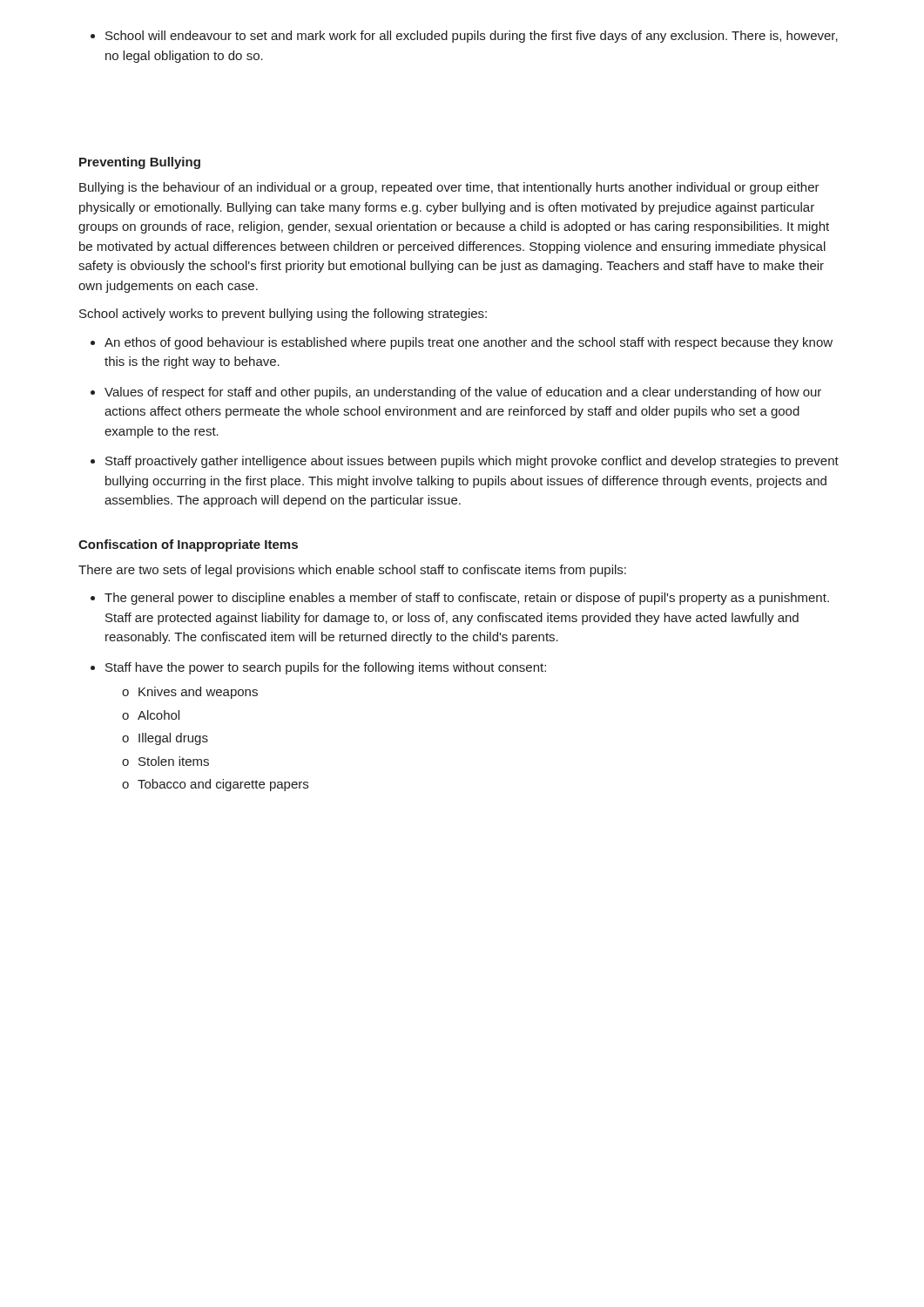Locate the text "Preventing Bullying"
The width and height of the screenshot is (924, 1307).
[x=140, y=162]
